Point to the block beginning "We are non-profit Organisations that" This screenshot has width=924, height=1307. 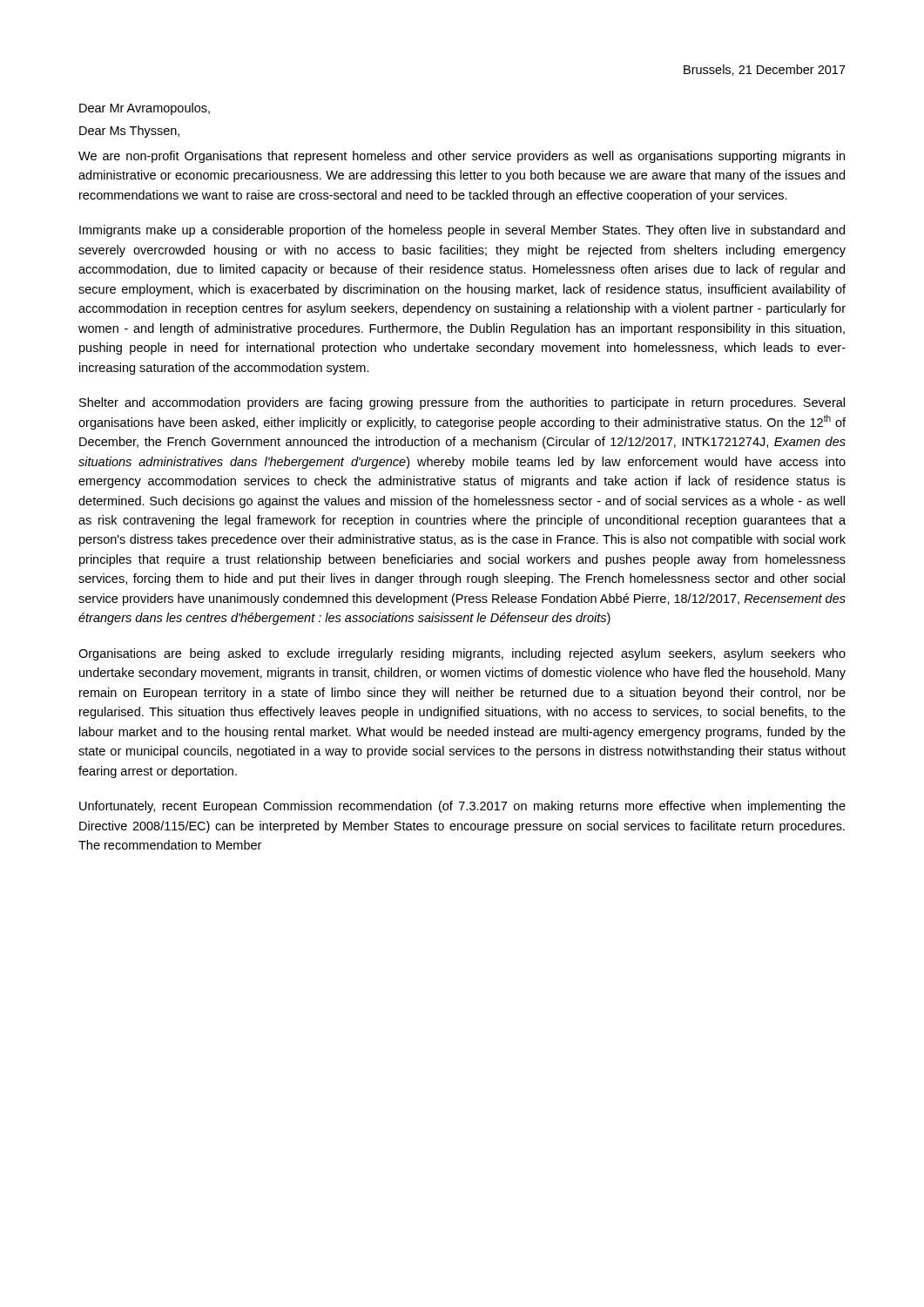pos(462,176)
